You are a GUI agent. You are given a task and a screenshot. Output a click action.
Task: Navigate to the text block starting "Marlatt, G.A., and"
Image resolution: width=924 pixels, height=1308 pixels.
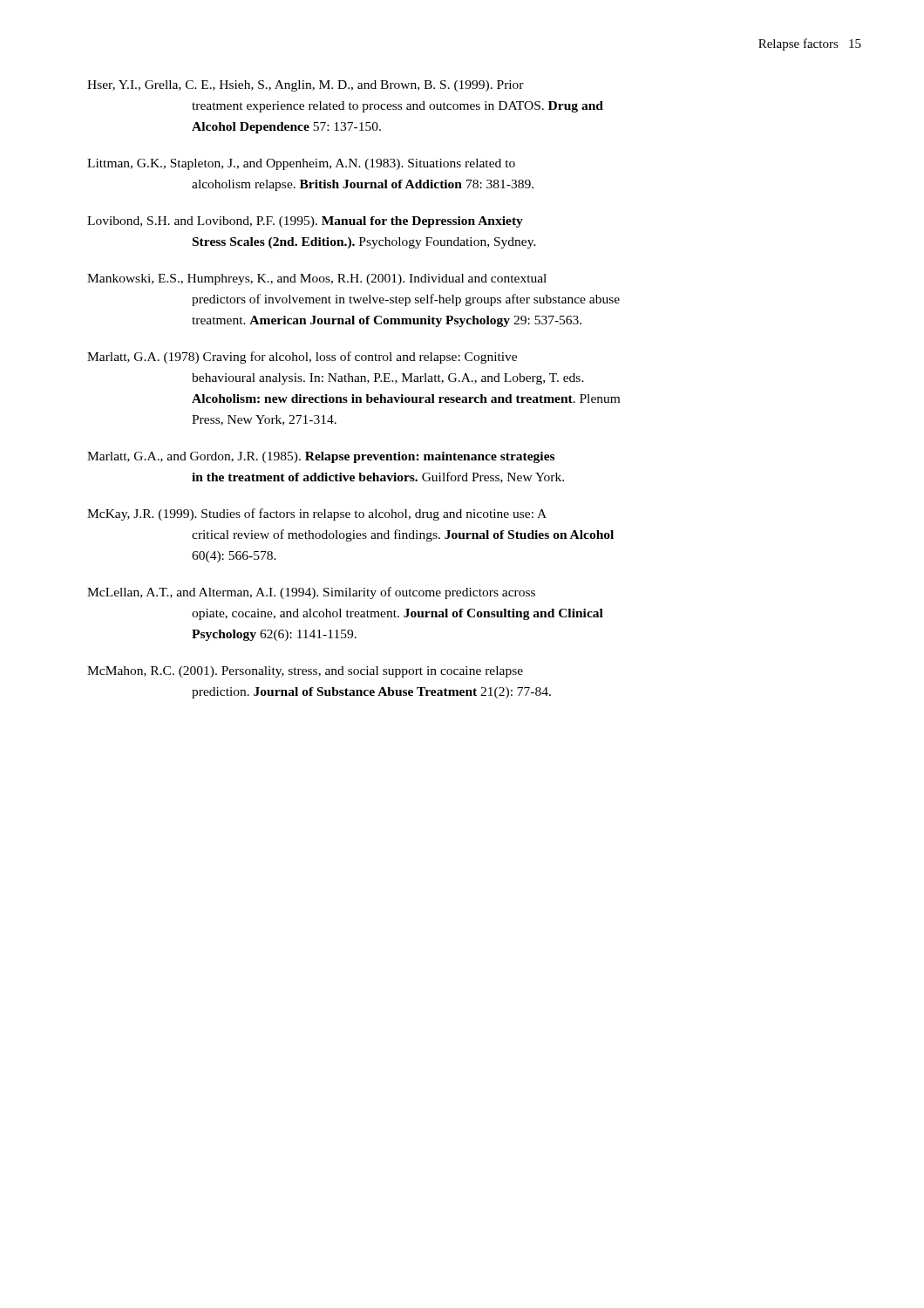(x=474, y=468)
